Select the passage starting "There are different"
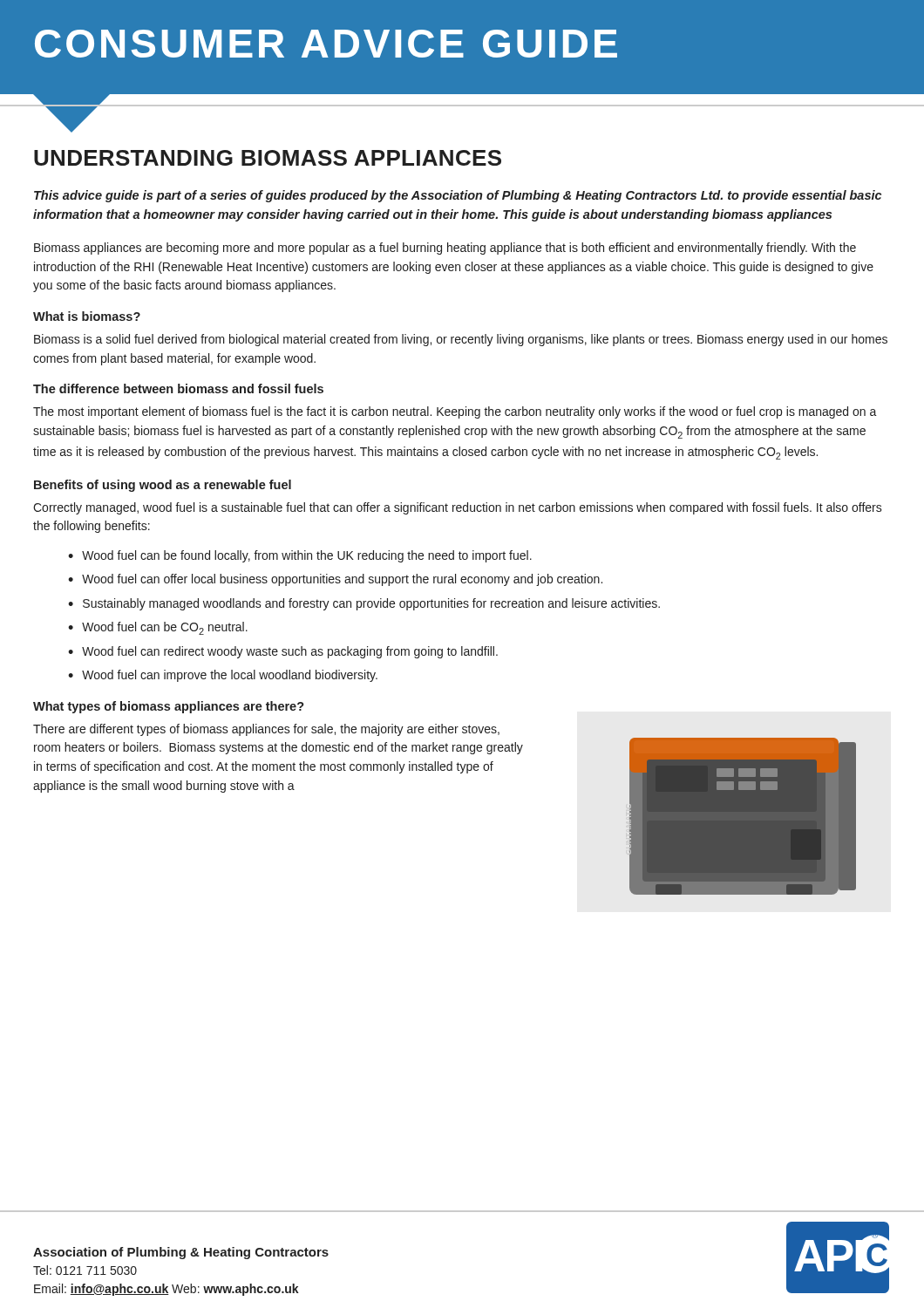Viewport: 924px width, 1308px height. (x=278, y=757)
